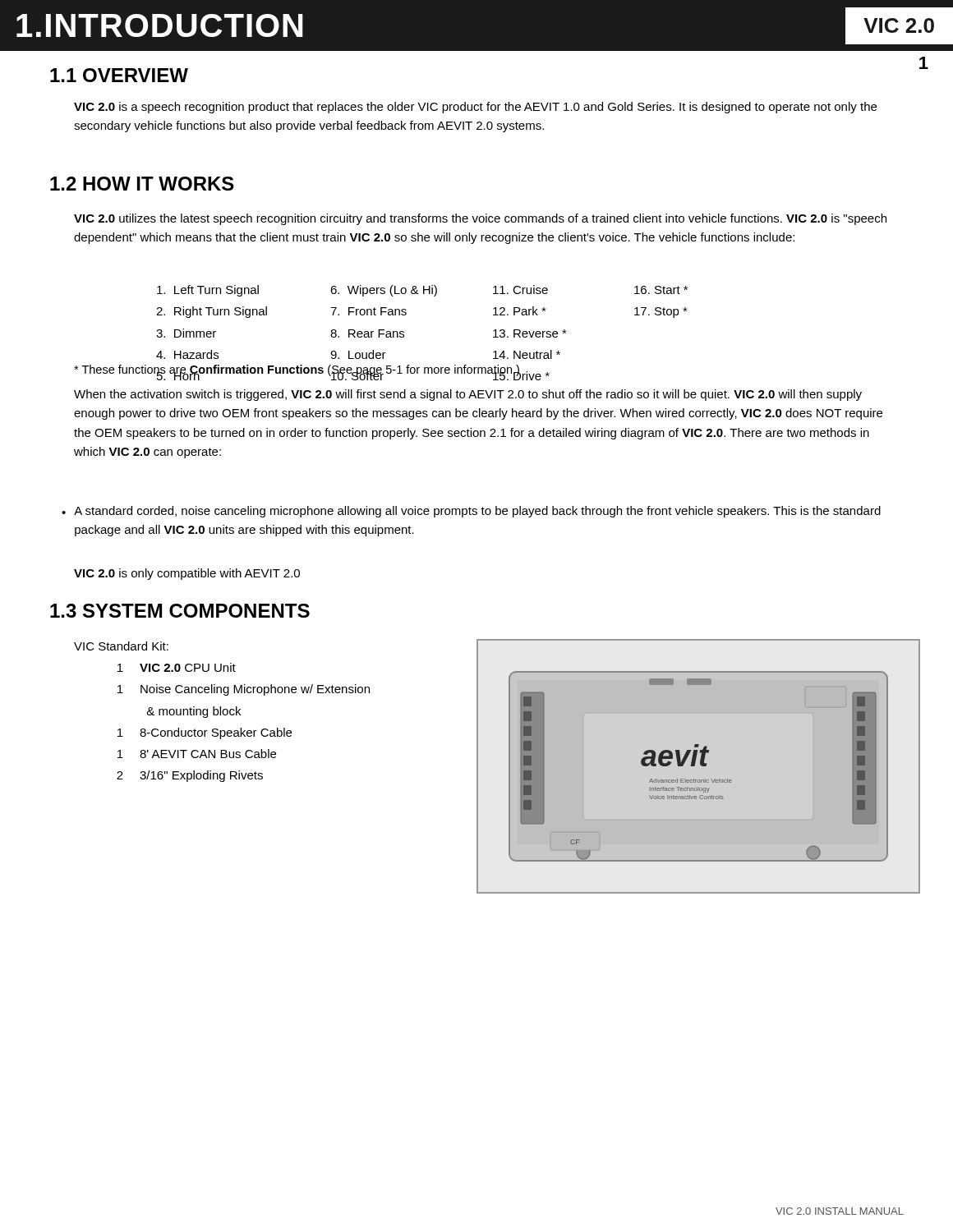Click where it says "1.3 SYSTEM COMPONENTS"
Viewport: 953px width, 1232px height.
coord(180,611)
